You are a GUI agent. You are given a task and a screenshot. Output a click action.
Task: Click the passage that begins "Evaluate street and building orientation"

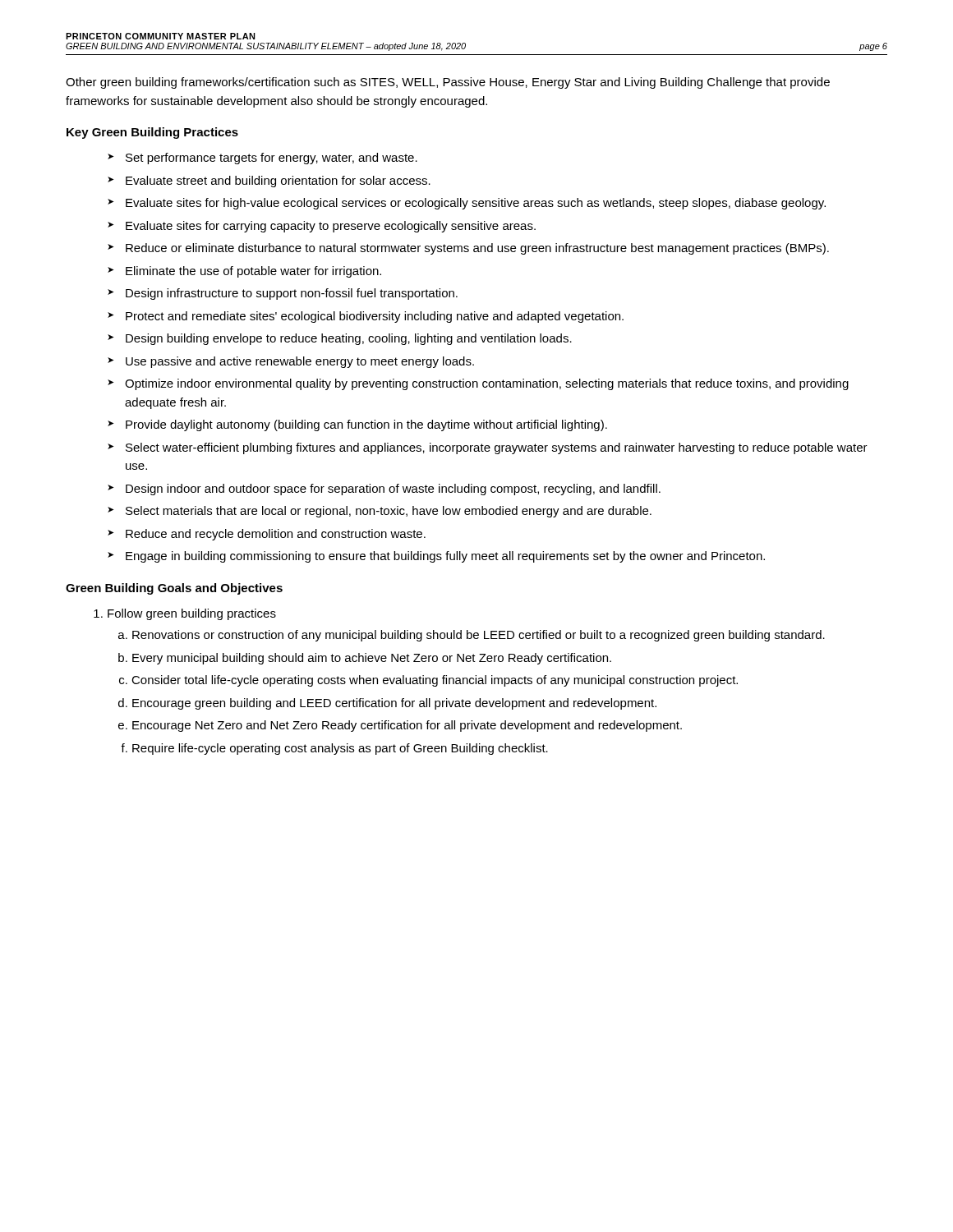tap(278, 180)
